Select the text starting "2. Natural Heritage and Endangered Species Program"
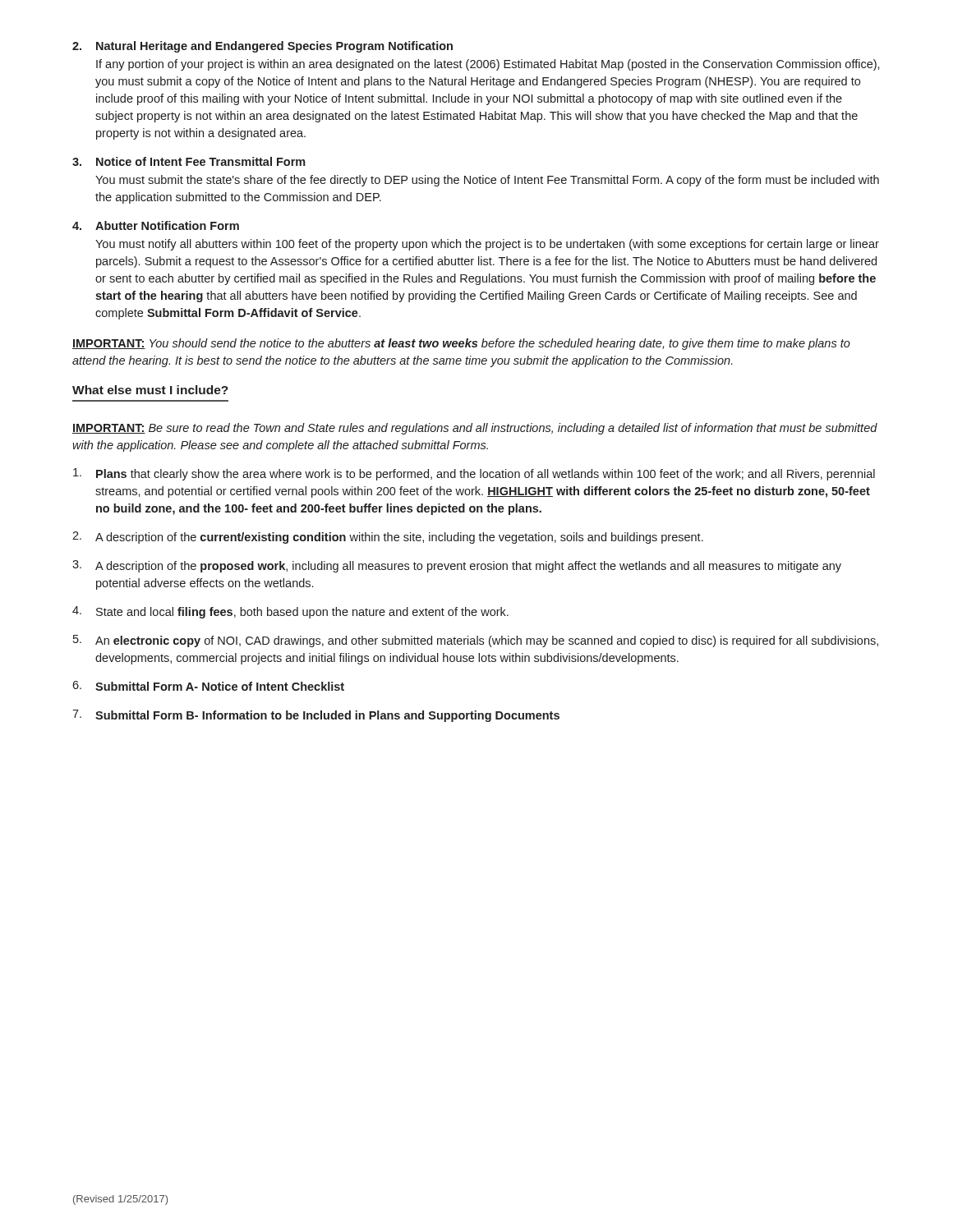 coord(476,91)
